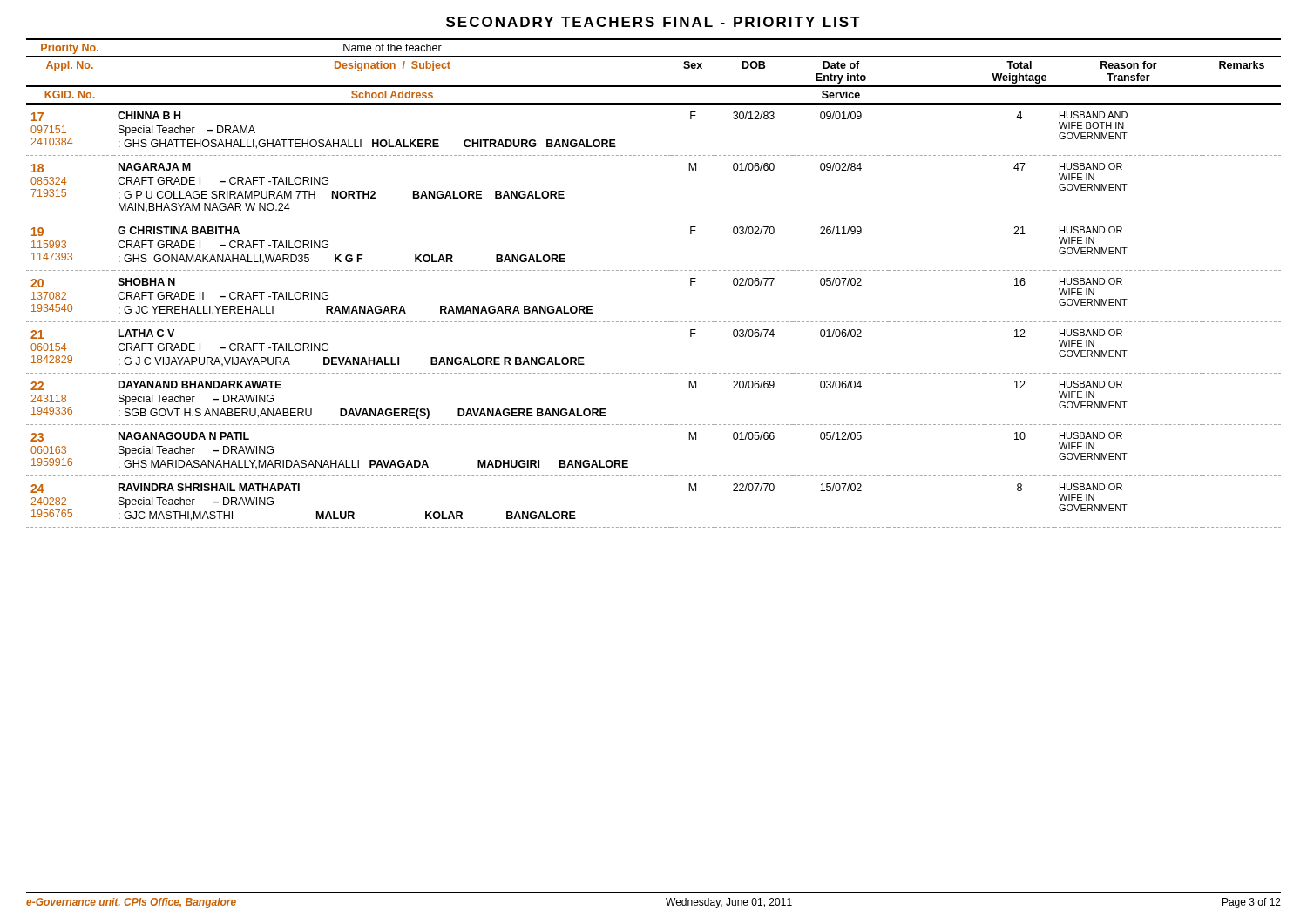
Task: Select the title with the text "SECONADRY TEACHERS FINAL - PRIORITY LIST"
Action: click(654, 22)
